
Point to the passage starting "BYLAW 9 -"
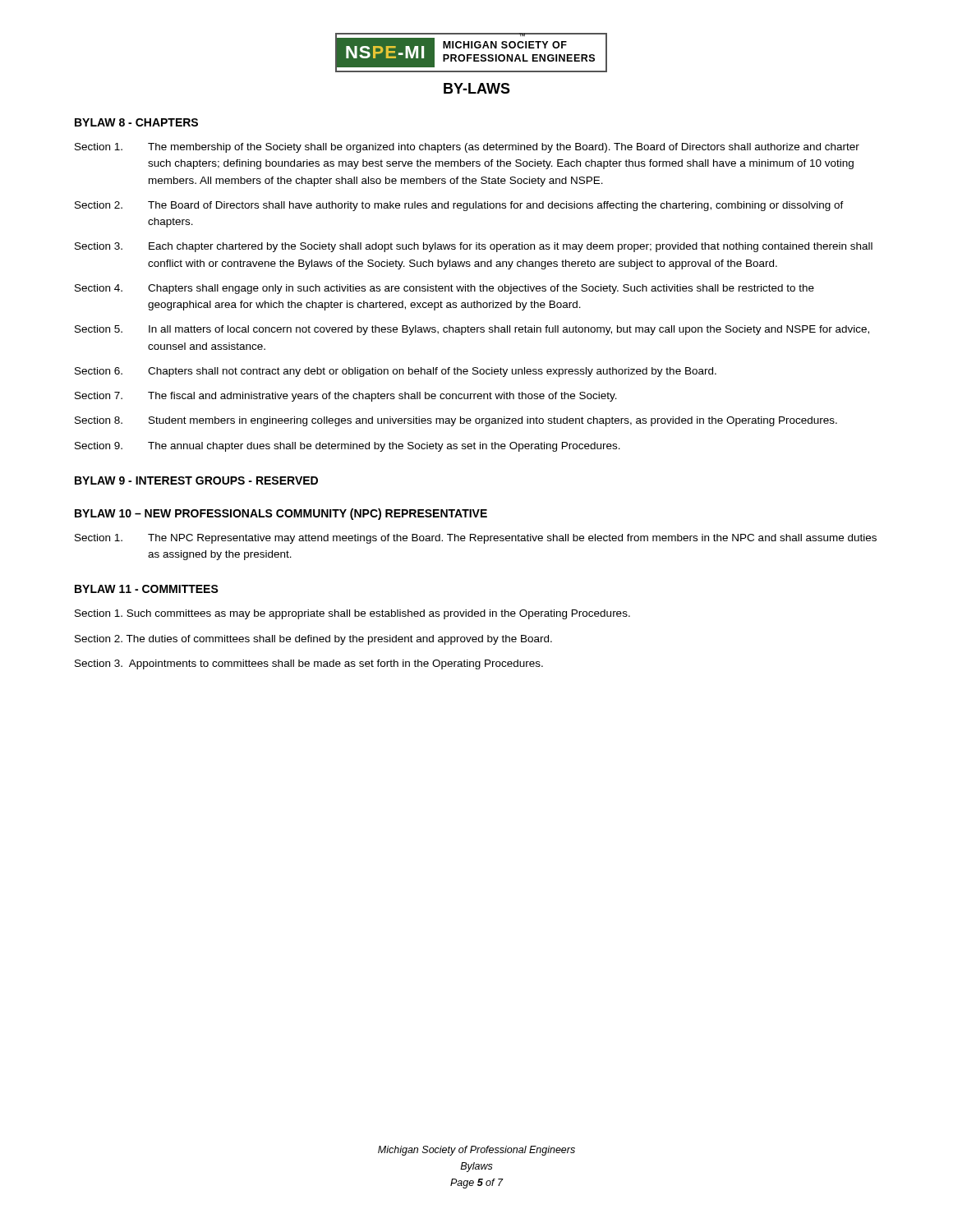196,480
